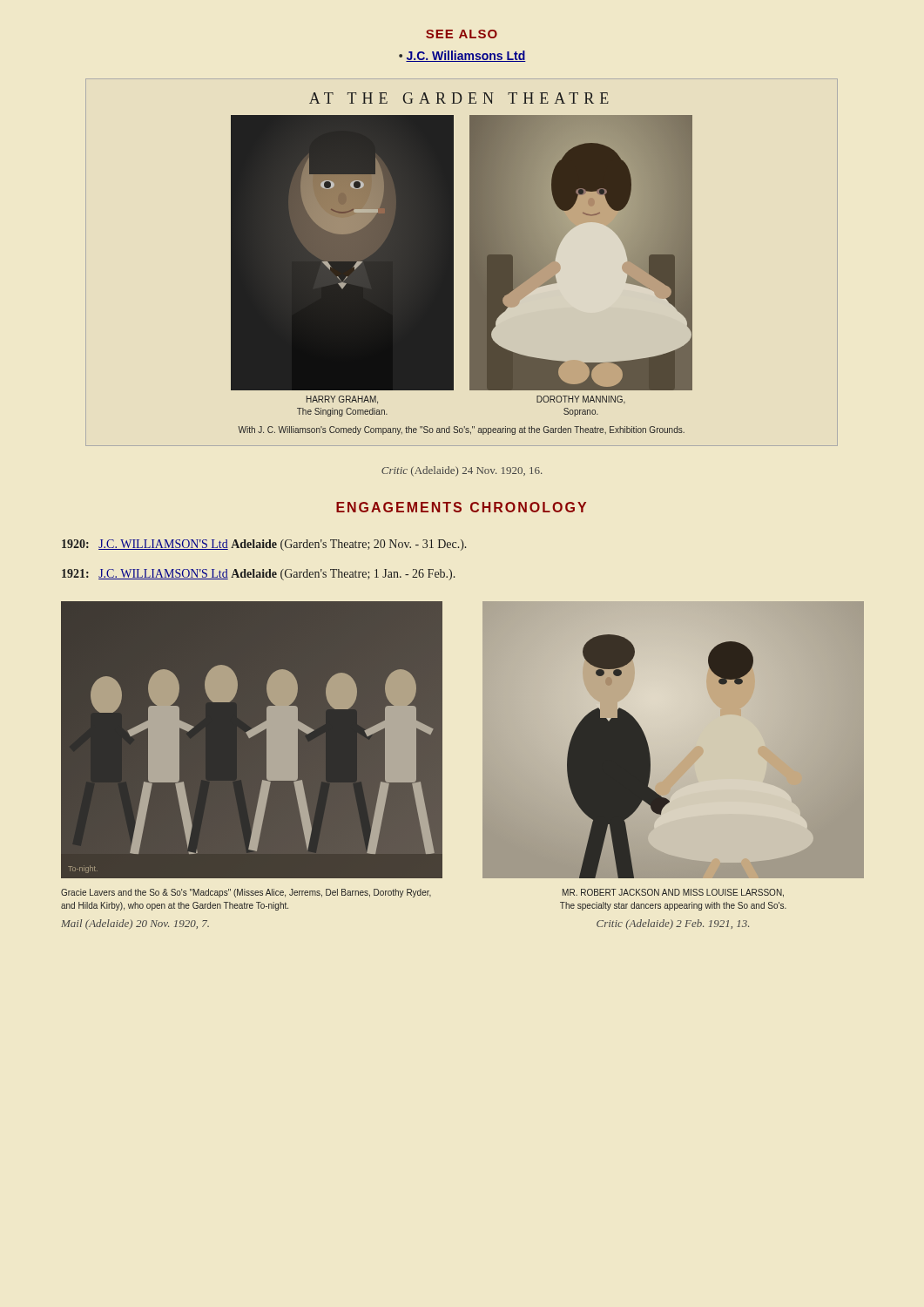The image size is (924, 1307).
Task: Navigate to the text starting "• J.C. Williamsons Ltd"
Action: click(x=462, y=56)
